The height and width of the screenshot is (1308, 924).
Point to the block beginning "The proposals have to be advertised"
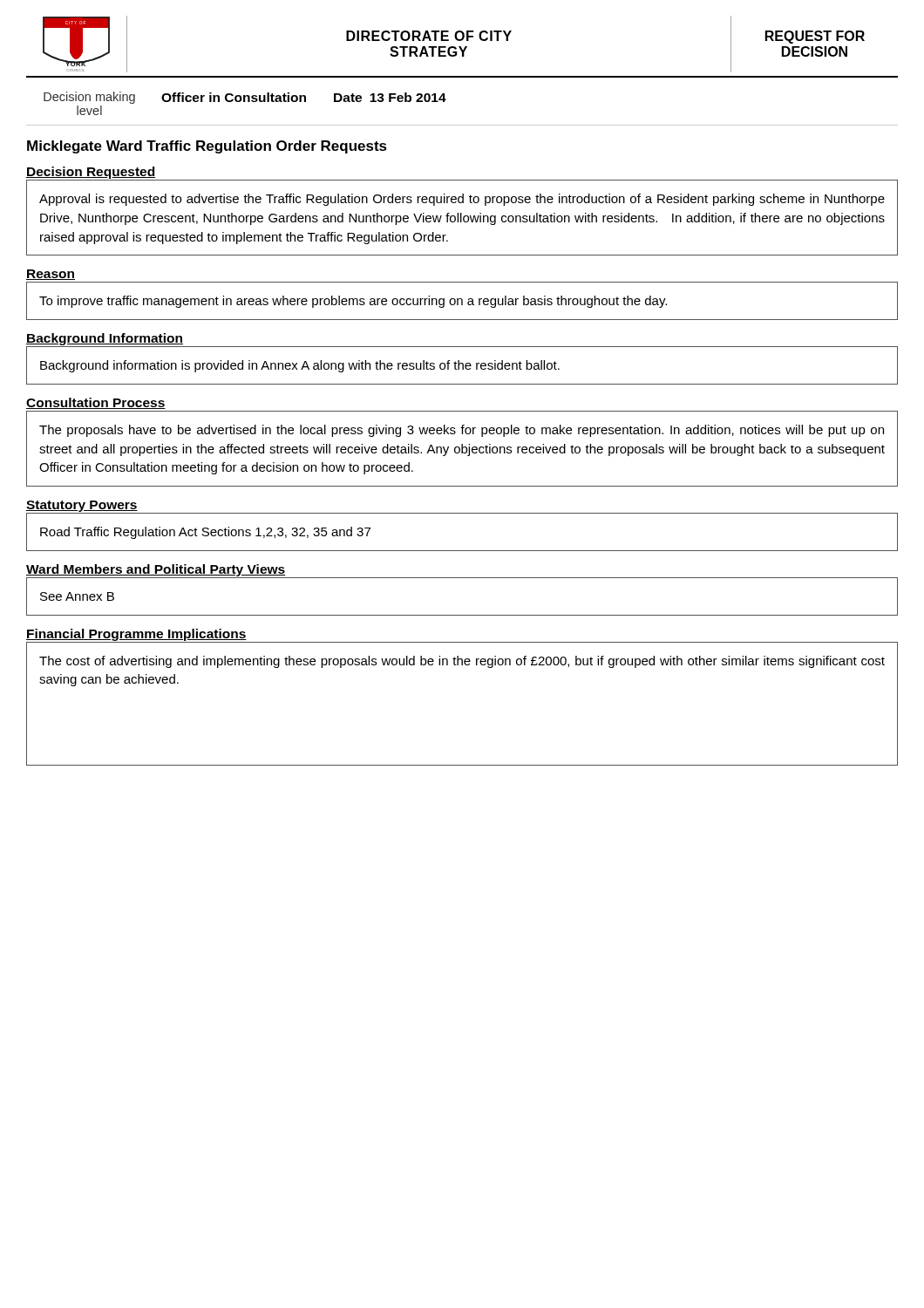[x=462, y=449]
